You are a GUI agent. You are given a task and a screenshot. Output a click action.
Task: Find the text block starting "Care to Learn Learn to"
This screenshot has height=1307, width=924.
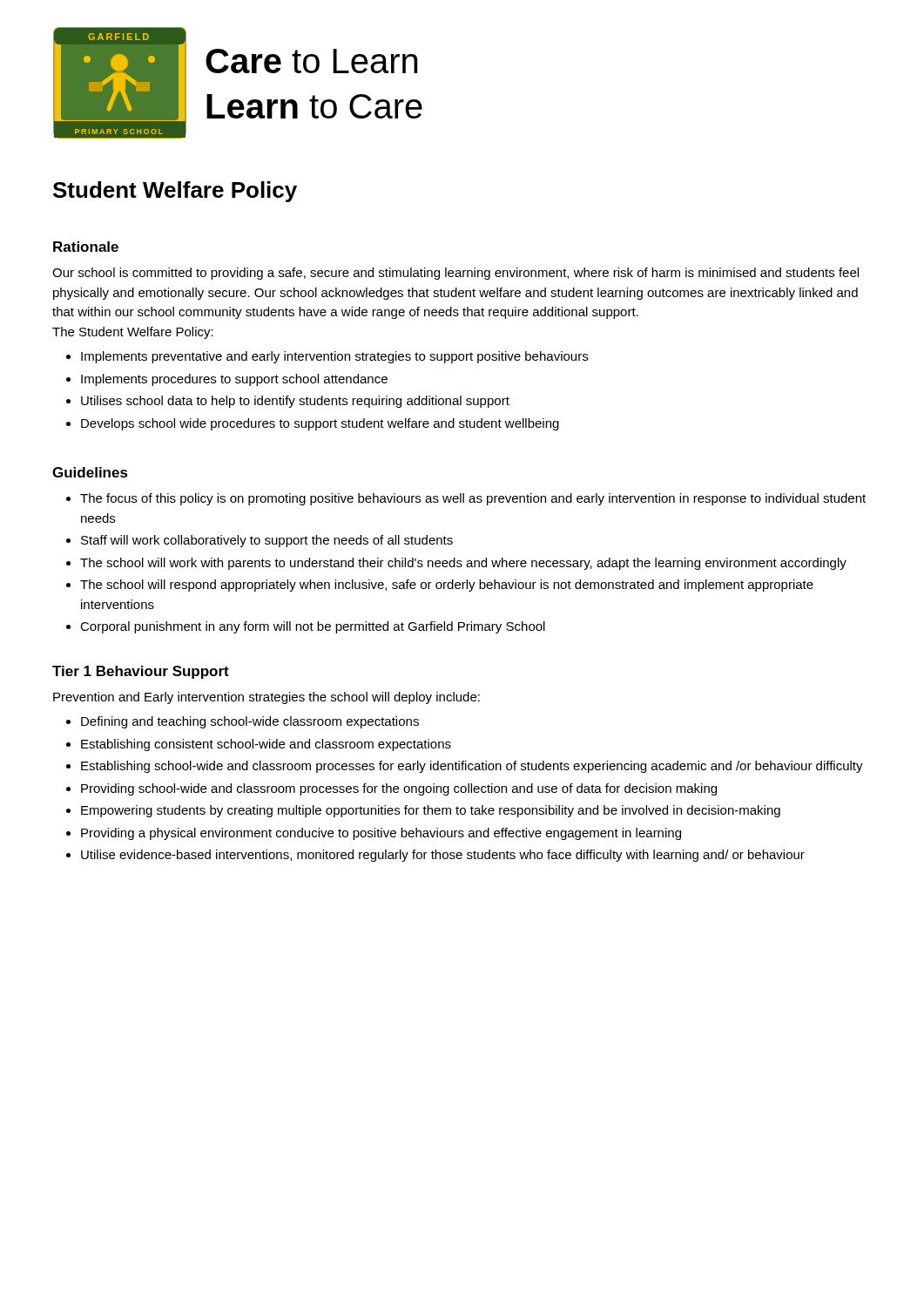click(314, 84)
